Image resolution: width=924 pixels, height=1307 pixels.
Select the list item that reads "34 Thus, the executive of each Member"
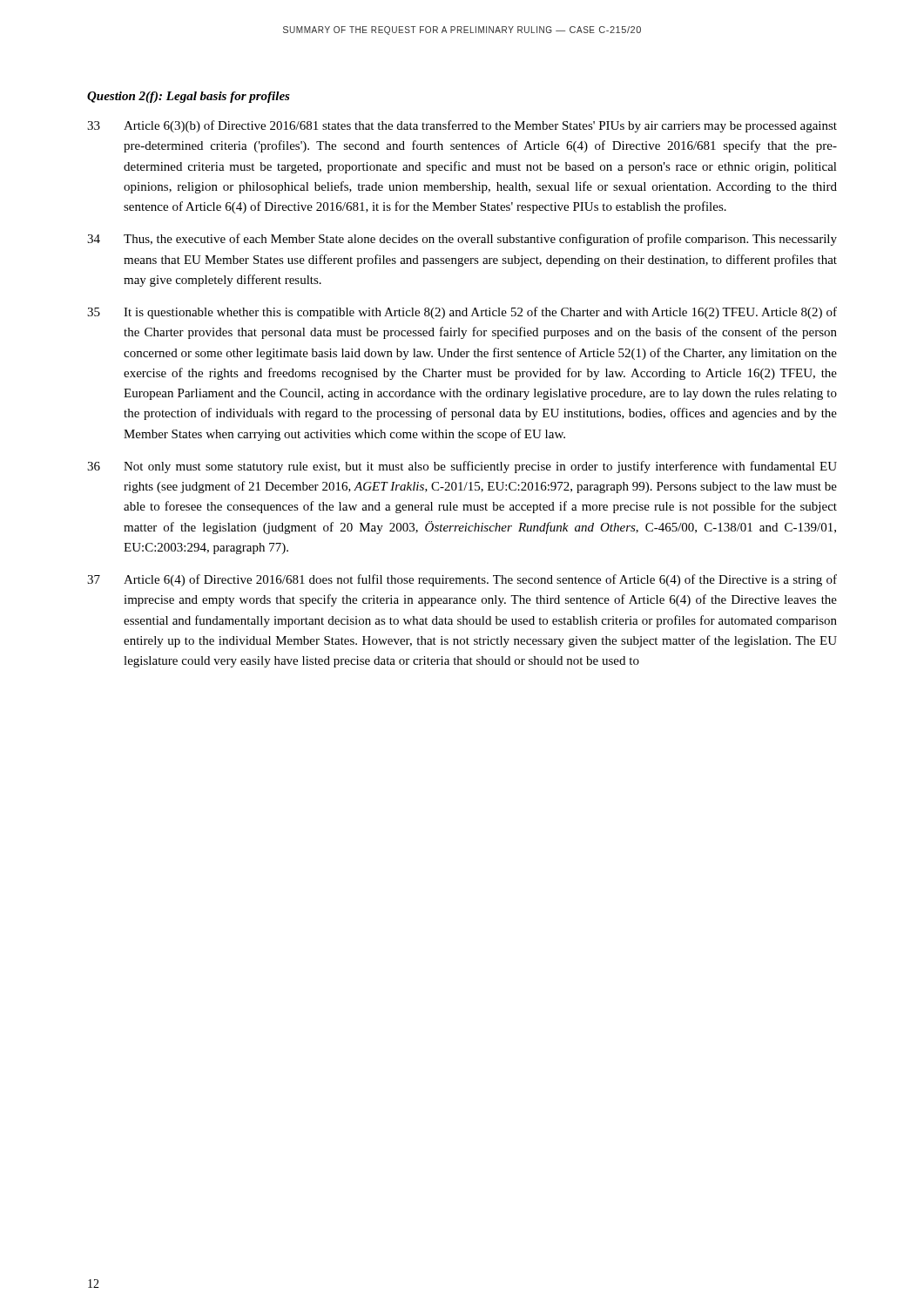click(462, 260)
